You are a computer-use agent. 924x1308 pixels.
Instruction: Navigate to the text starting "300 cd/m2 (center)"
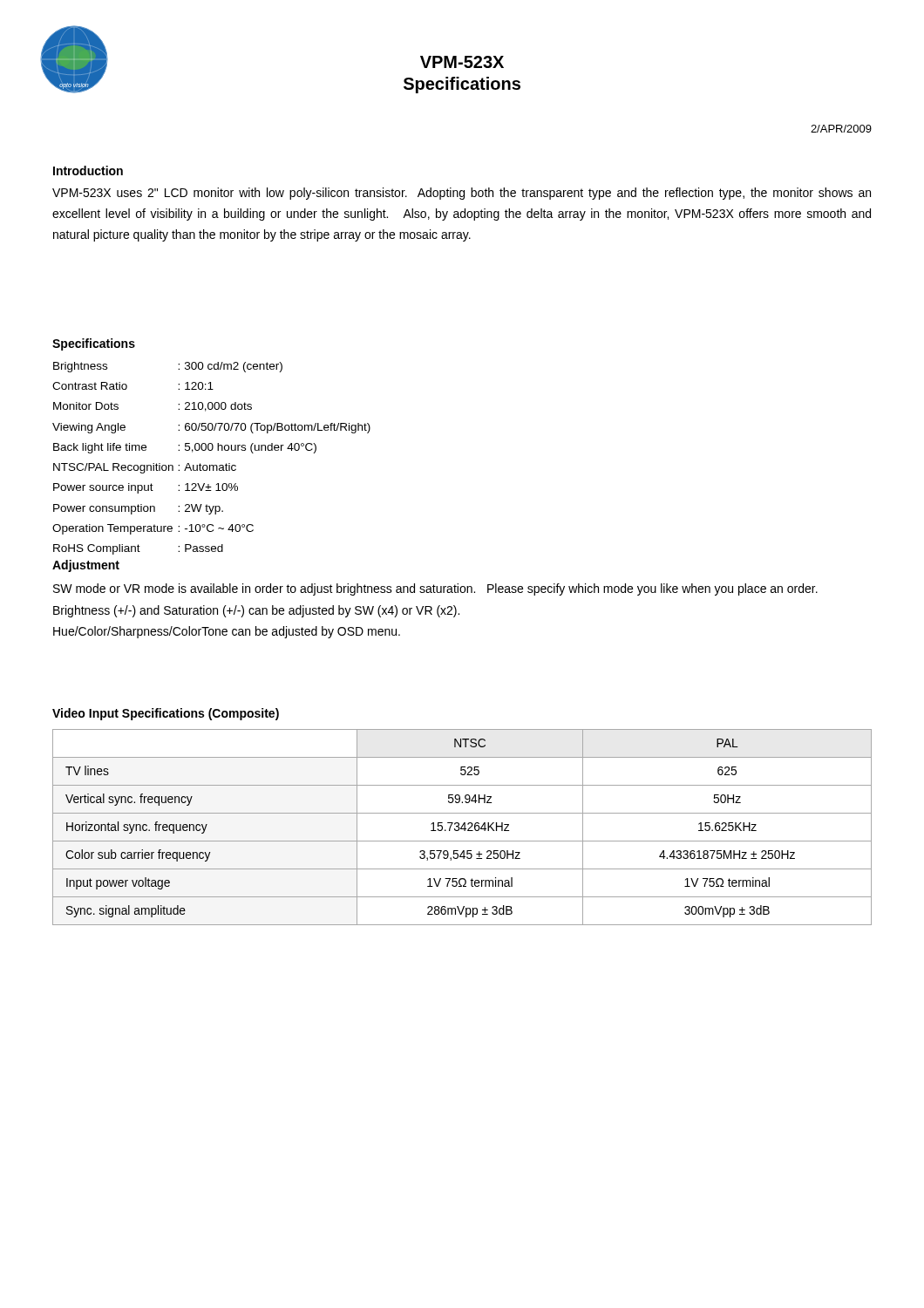tap(234, 366)
